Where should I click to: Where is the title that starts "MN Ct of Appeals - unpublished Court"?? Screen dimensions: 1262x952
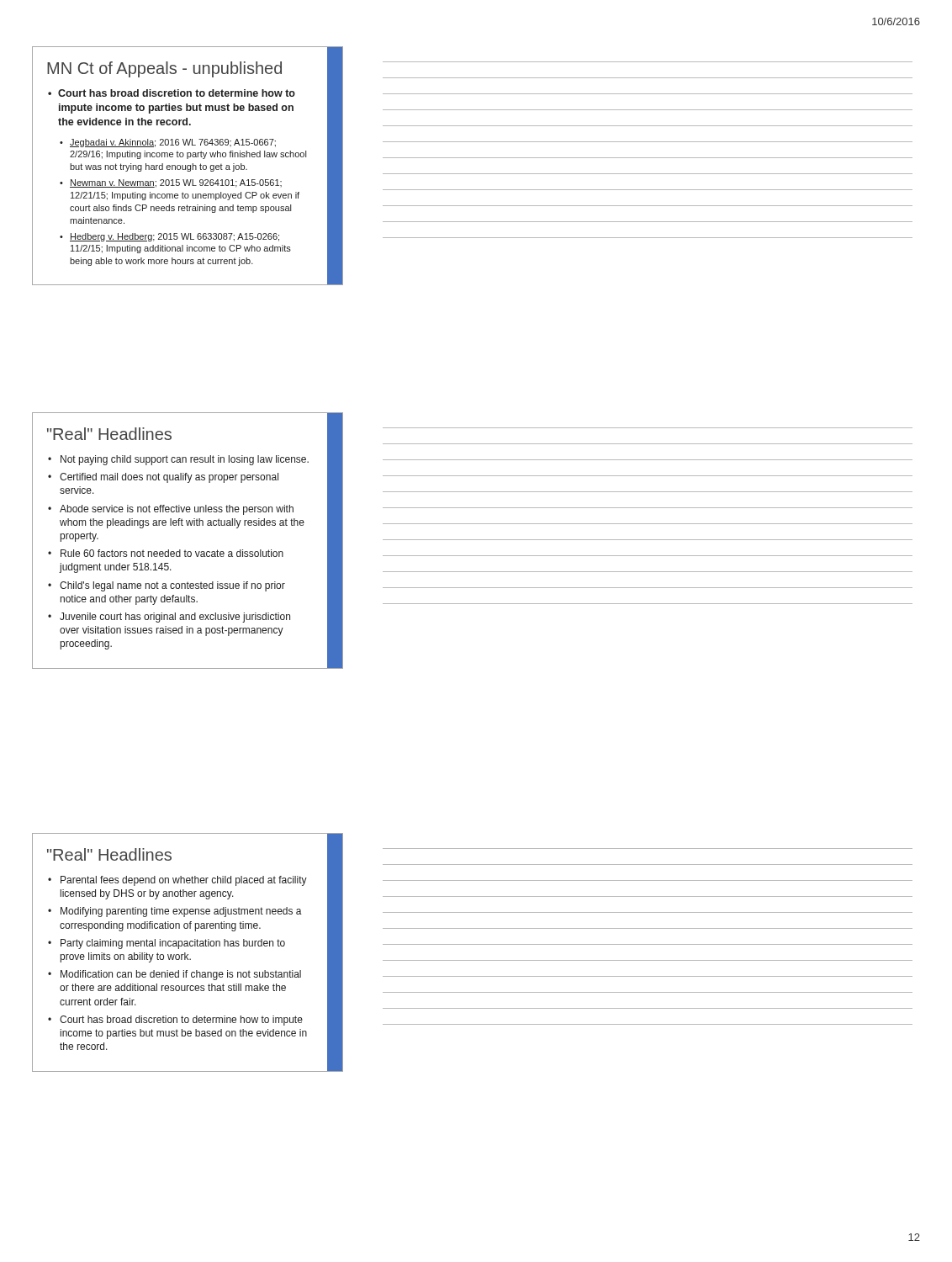coord(188,166)
